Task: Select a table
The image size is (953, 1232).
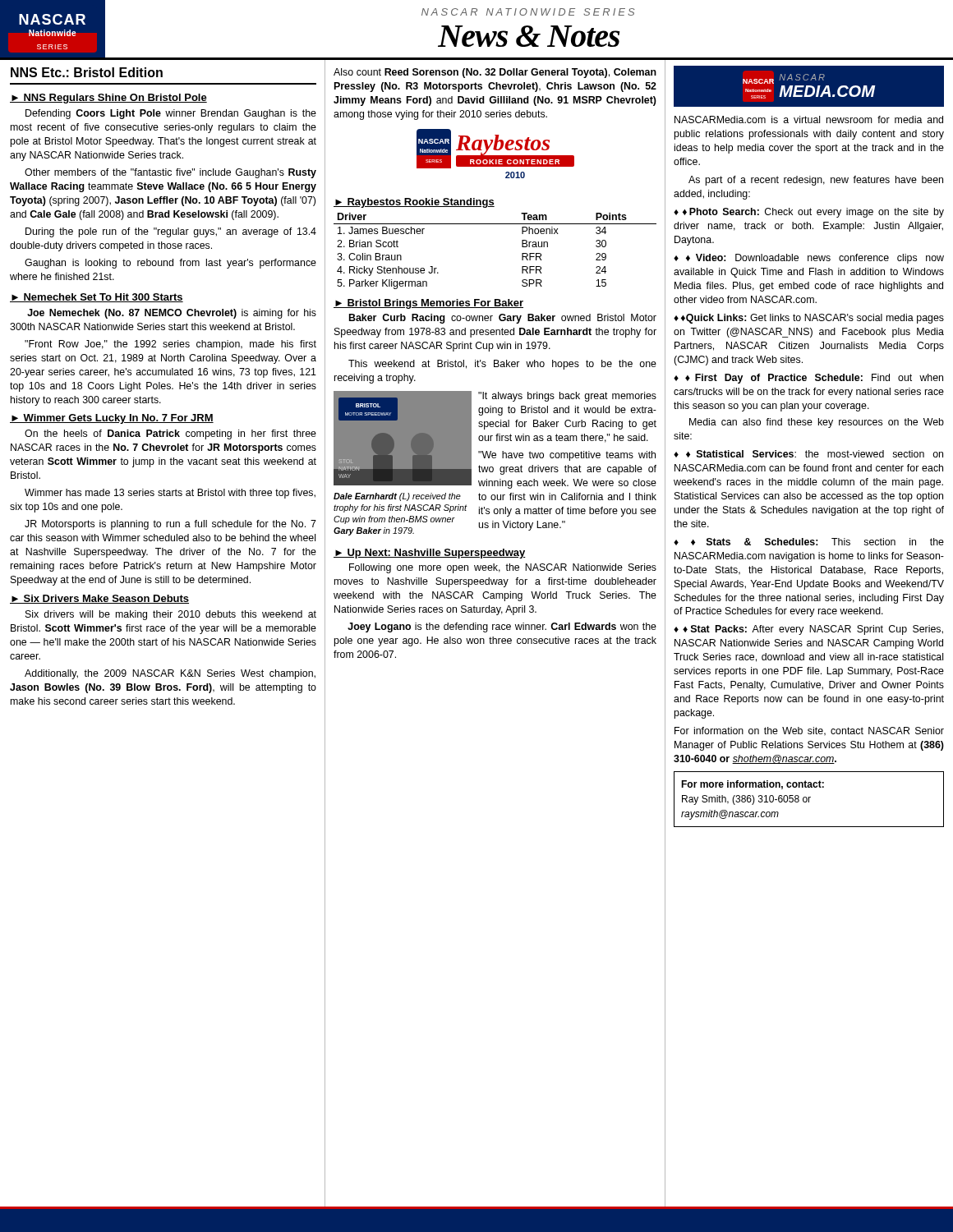Action: pyautogui.click(x=495, y=250)
